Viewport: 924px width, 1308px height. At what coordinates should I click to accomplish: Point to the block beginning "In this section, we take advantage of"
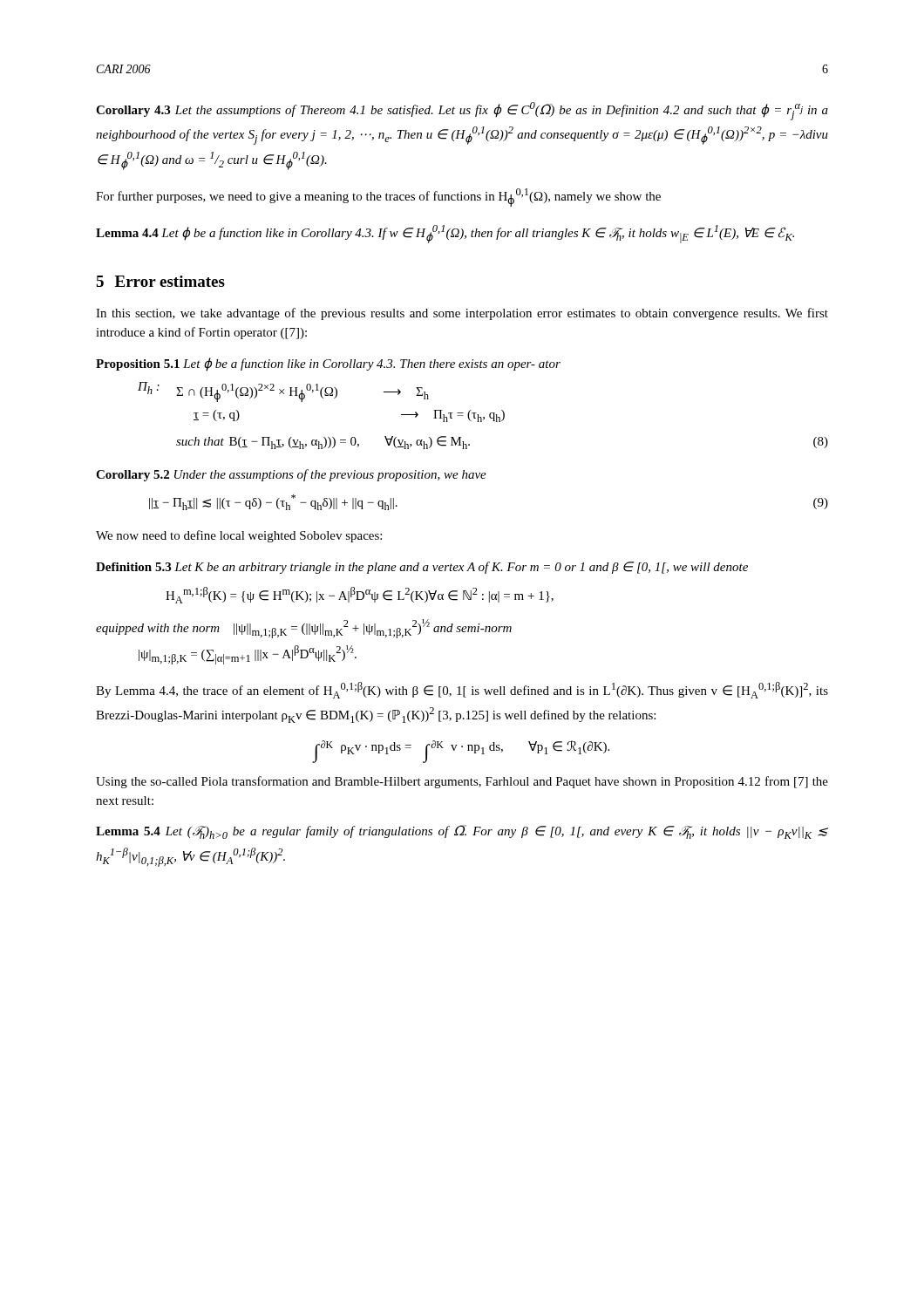point(462,324)
